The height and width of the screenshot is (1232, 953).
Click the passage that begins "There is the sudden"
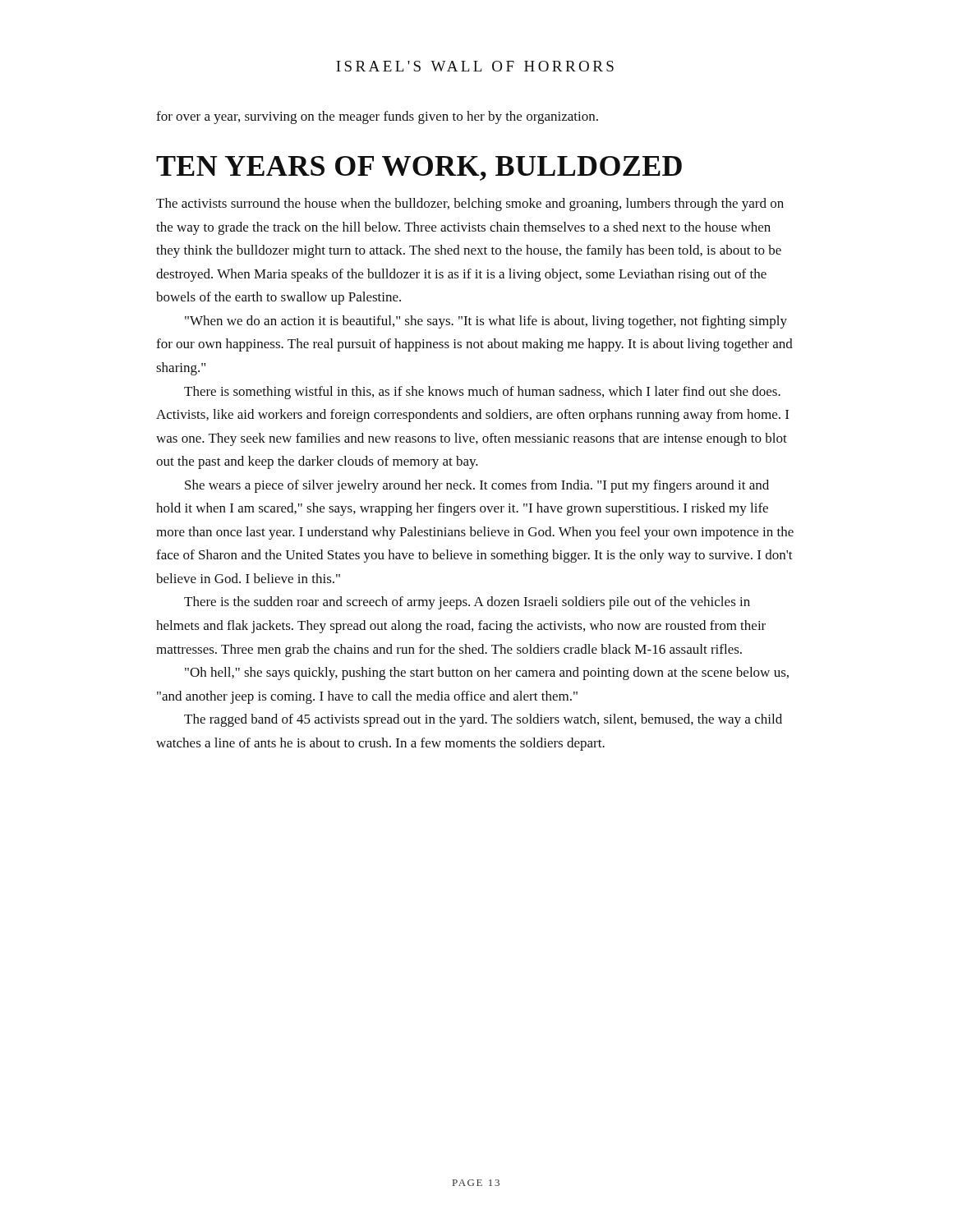(x=476, y=626)
